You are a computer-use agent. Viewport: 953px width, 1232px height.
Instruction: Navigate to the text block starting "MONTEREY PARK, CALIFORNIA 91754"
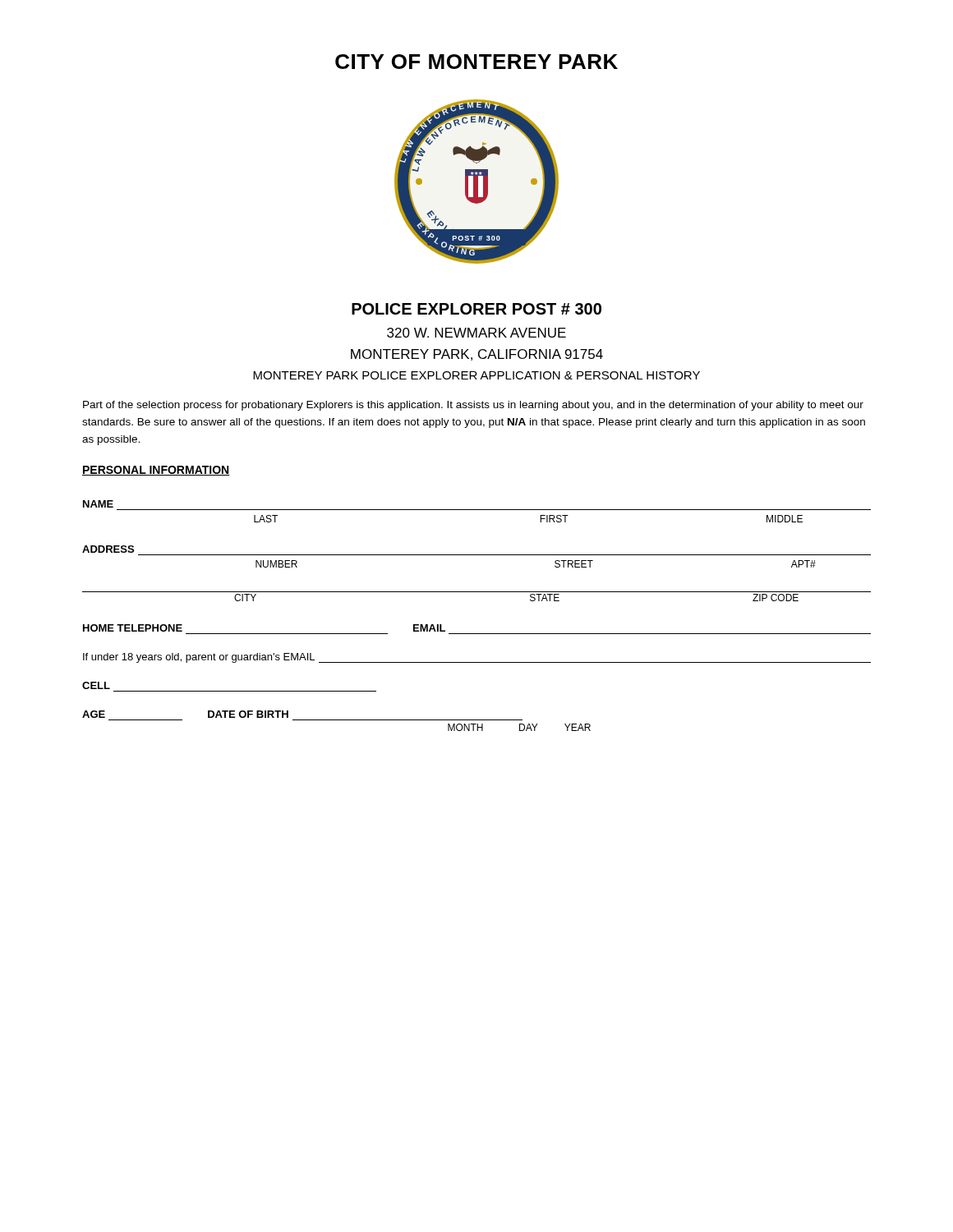(x=476, y=354)
